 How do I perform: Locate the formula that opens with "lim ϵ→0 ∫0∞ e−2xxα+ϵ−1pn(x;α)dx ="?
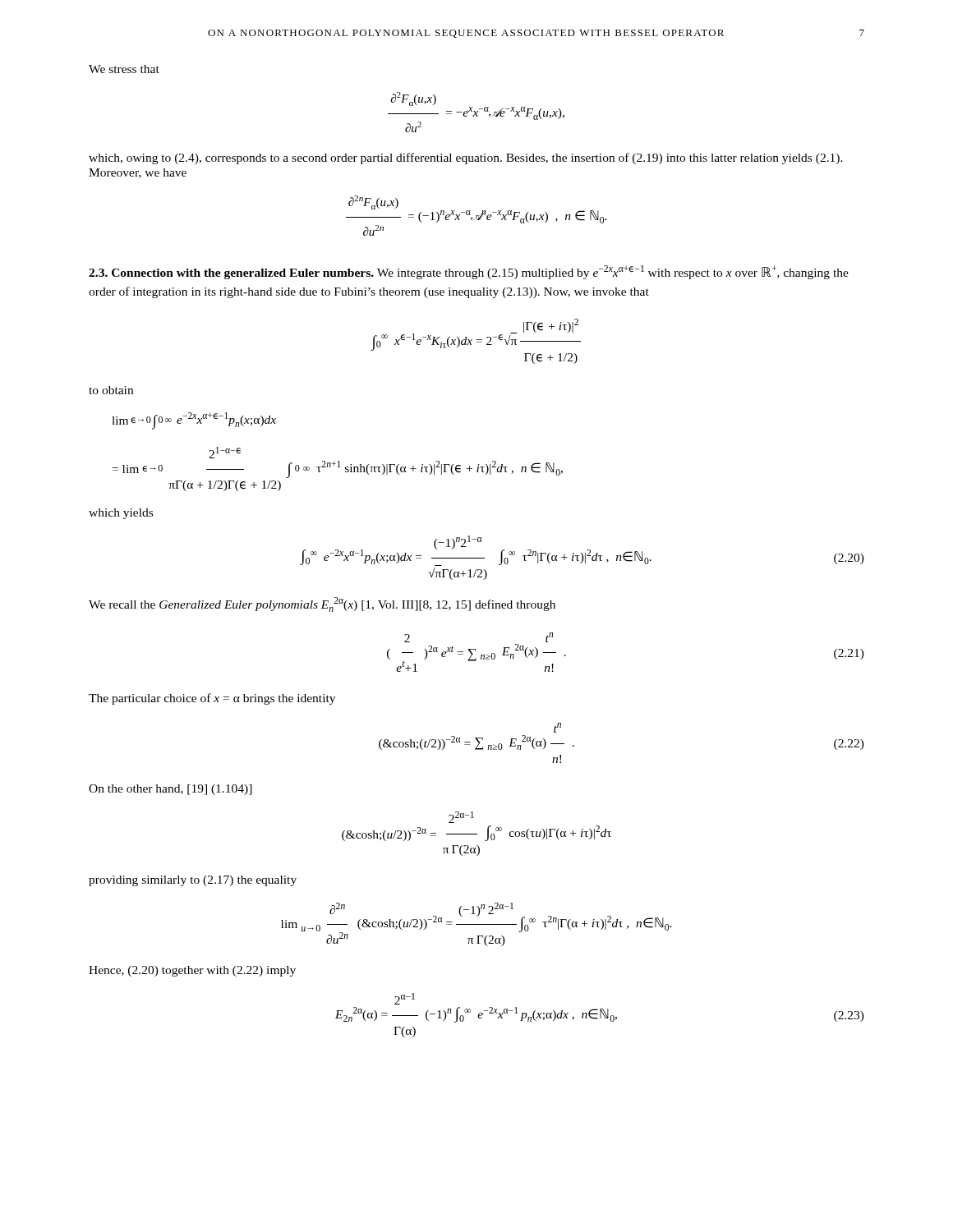194,421
